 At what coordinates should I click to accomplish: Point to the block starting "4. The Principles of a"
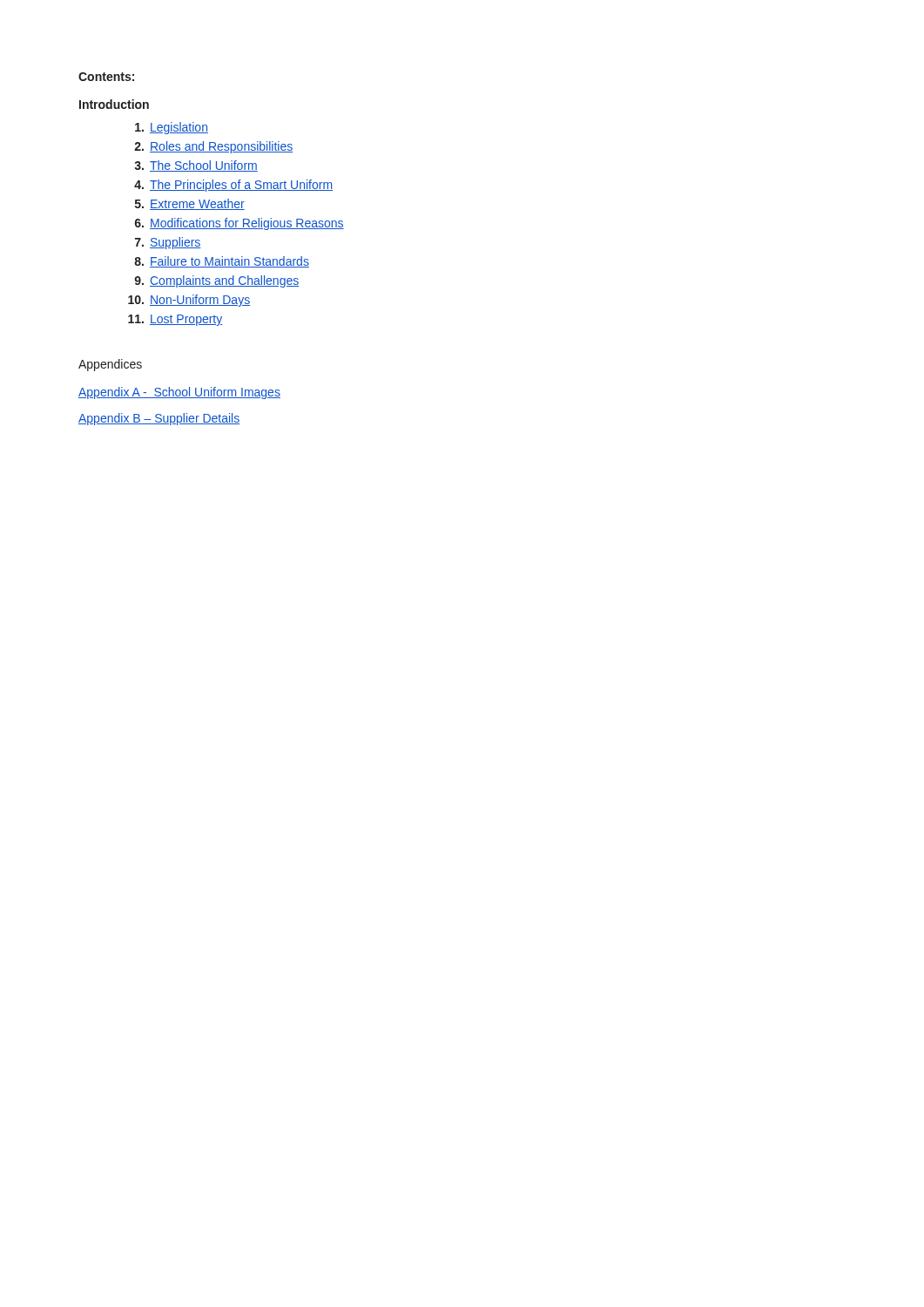pyautogui.click(x=226, y=185)
